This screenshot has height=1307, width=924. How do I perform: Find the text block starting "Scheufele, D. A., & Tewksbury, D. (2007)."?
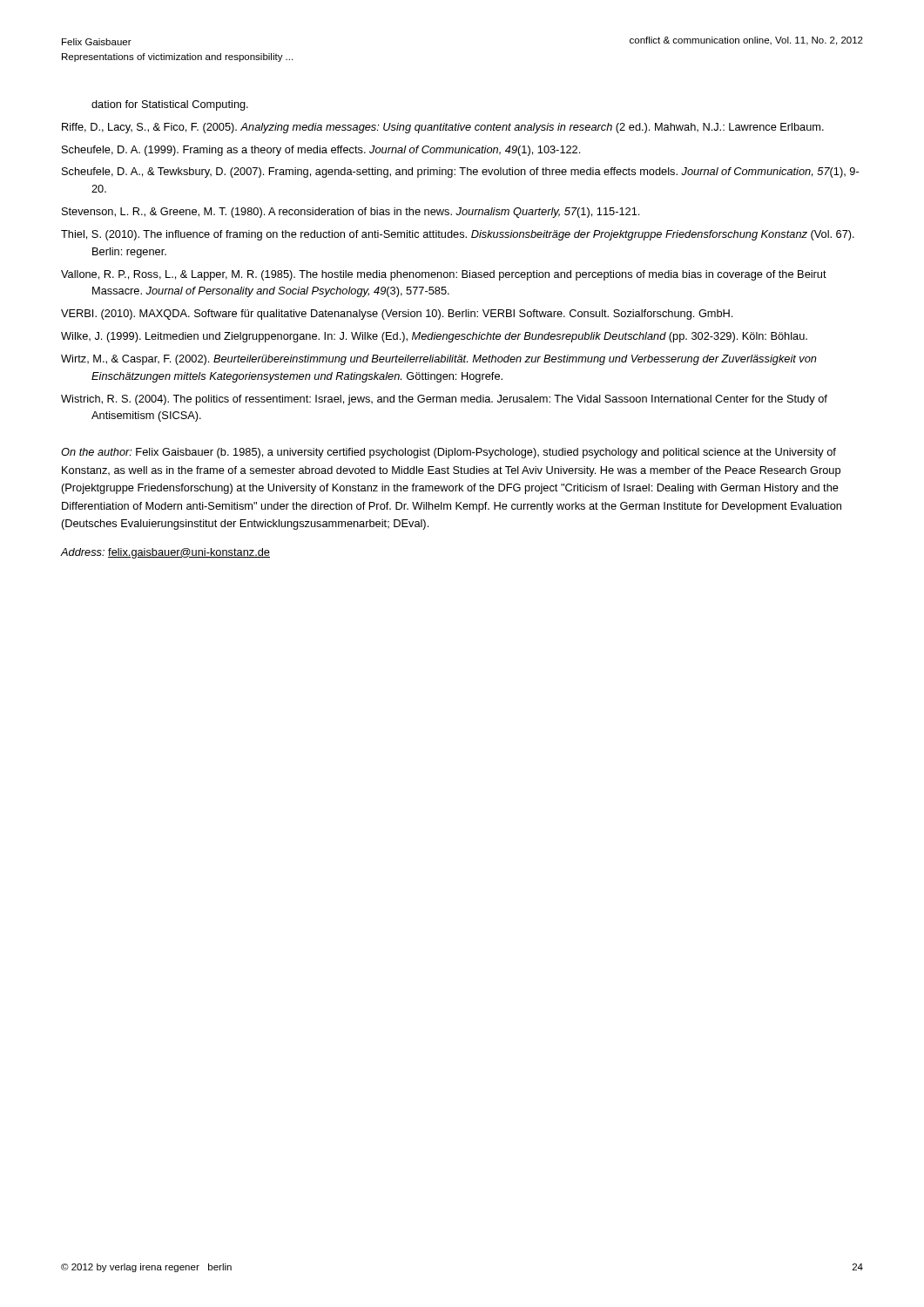click(x=460, y=180)
